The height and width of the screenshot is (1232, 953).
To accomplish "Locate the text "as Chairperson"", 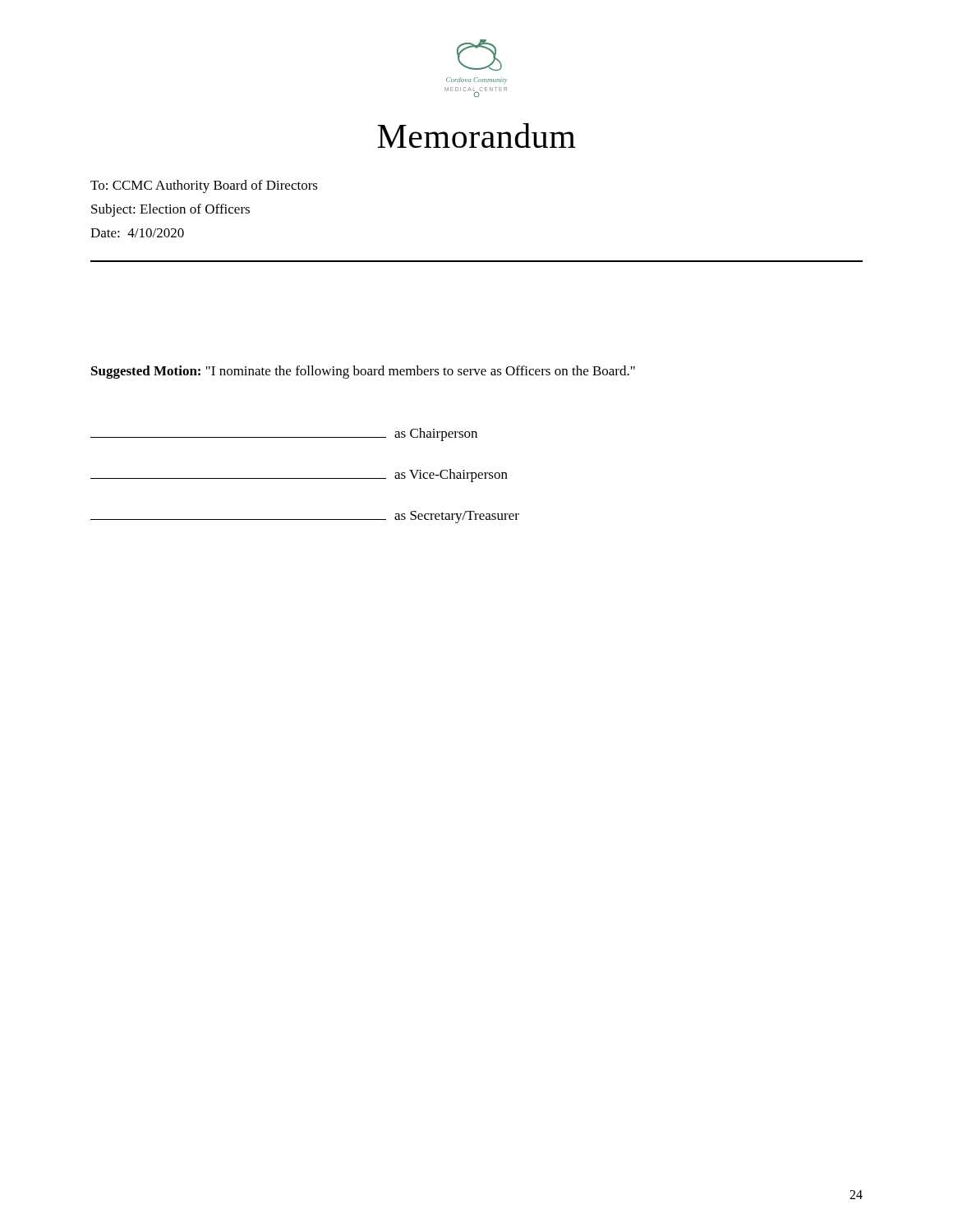I will 284,432.
